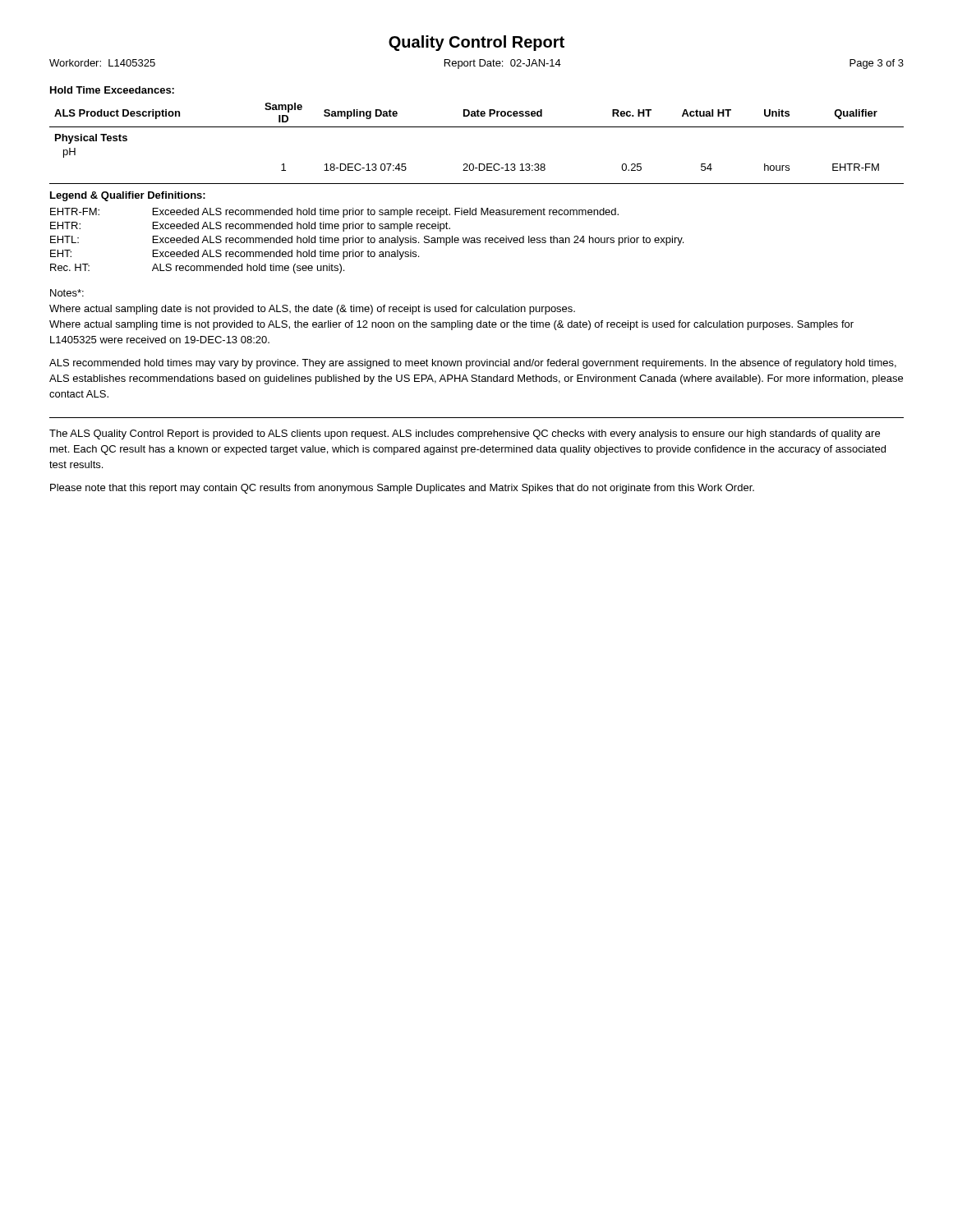The image size is (953, 1232).
Task: Click on the table containing "18-DEC-13 07:45"
Action: (476, 137)
